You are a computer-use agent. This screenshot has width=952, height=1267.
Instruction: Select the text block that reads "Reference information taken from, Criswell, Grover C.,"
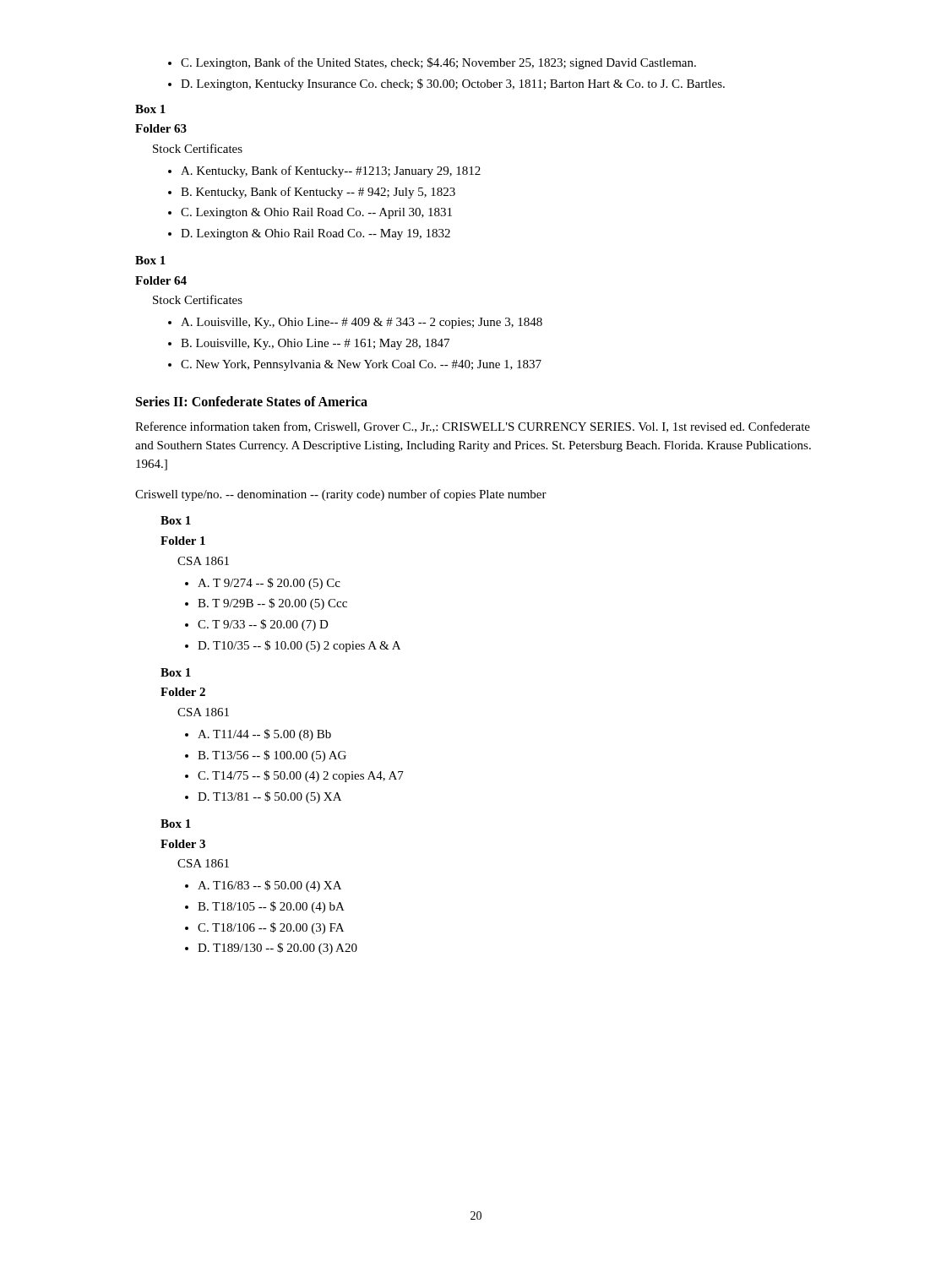pos(473,445)
